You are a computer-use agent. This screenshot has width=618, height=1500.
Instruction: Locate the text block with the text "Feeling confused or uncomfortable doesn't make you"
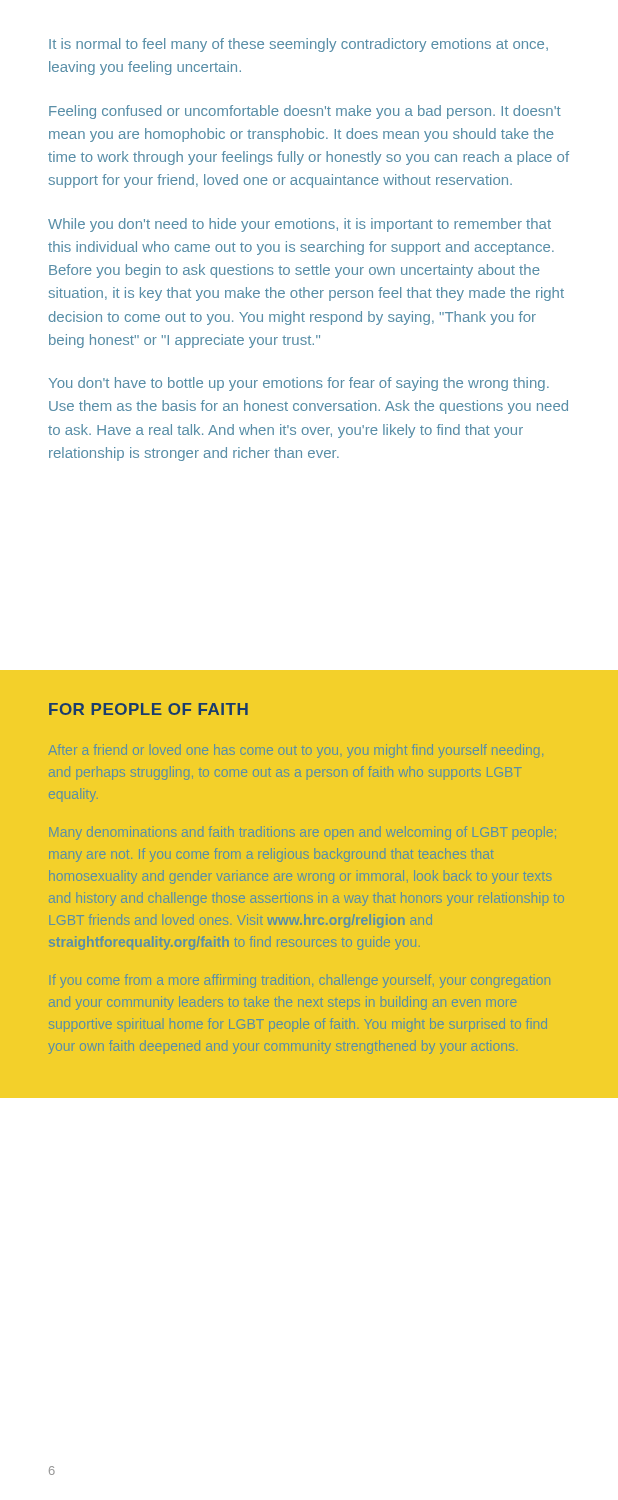[309, 145]
